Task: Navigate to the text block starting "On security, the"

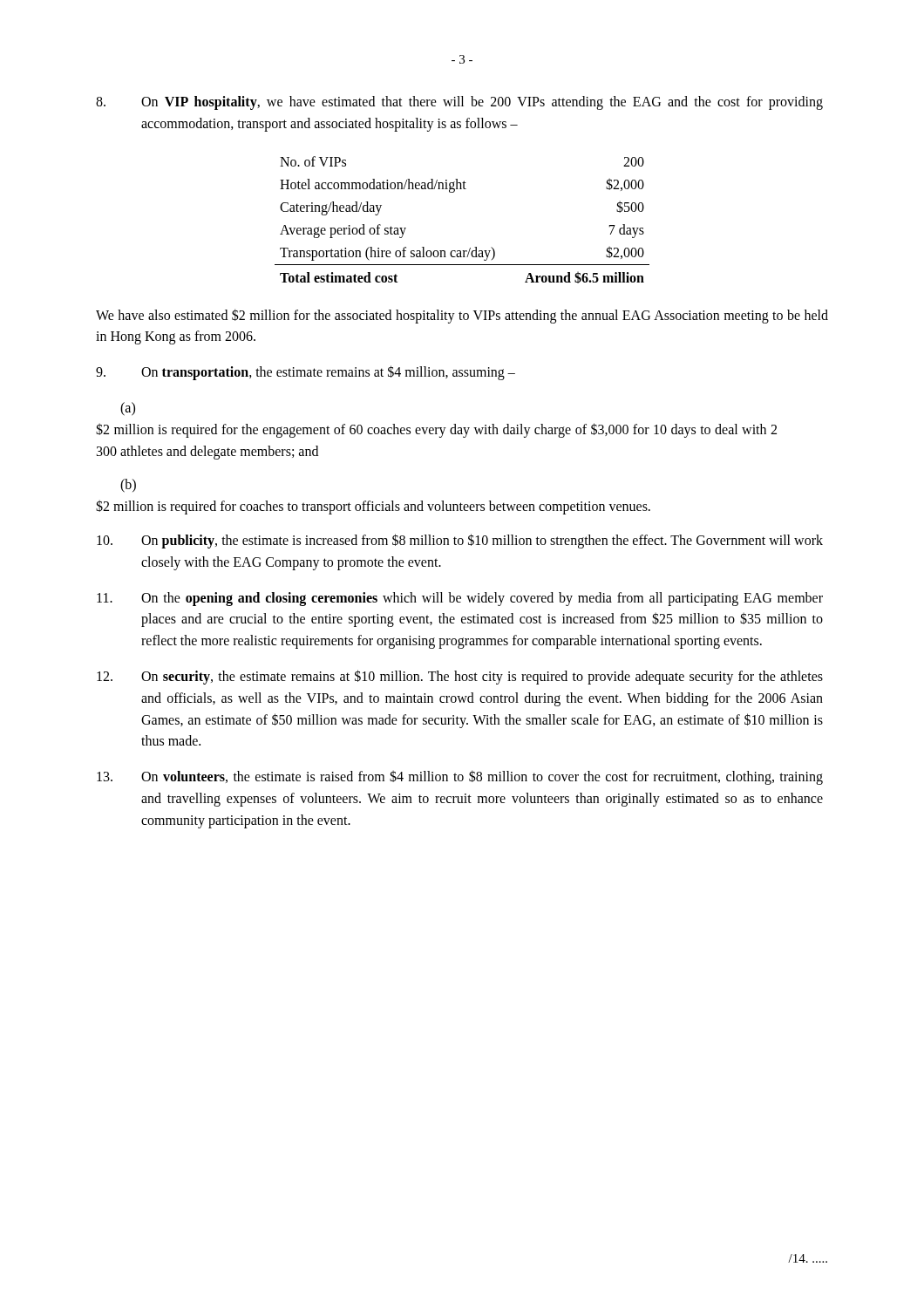Action: click(x=459, y=709)
